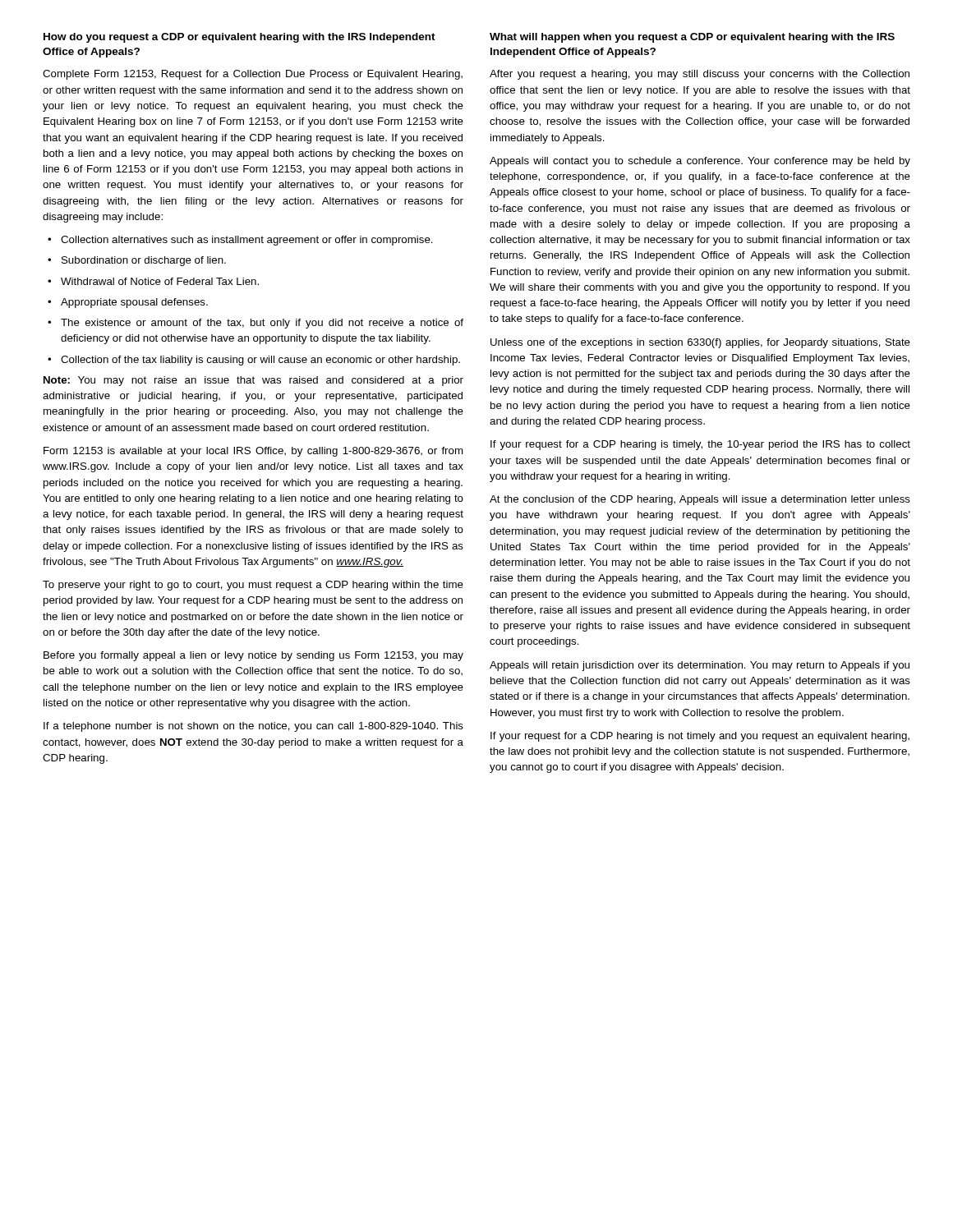Locate the block of text that opens with "The existence or"
Screen dimensions: 1232x953
(262, 330)
